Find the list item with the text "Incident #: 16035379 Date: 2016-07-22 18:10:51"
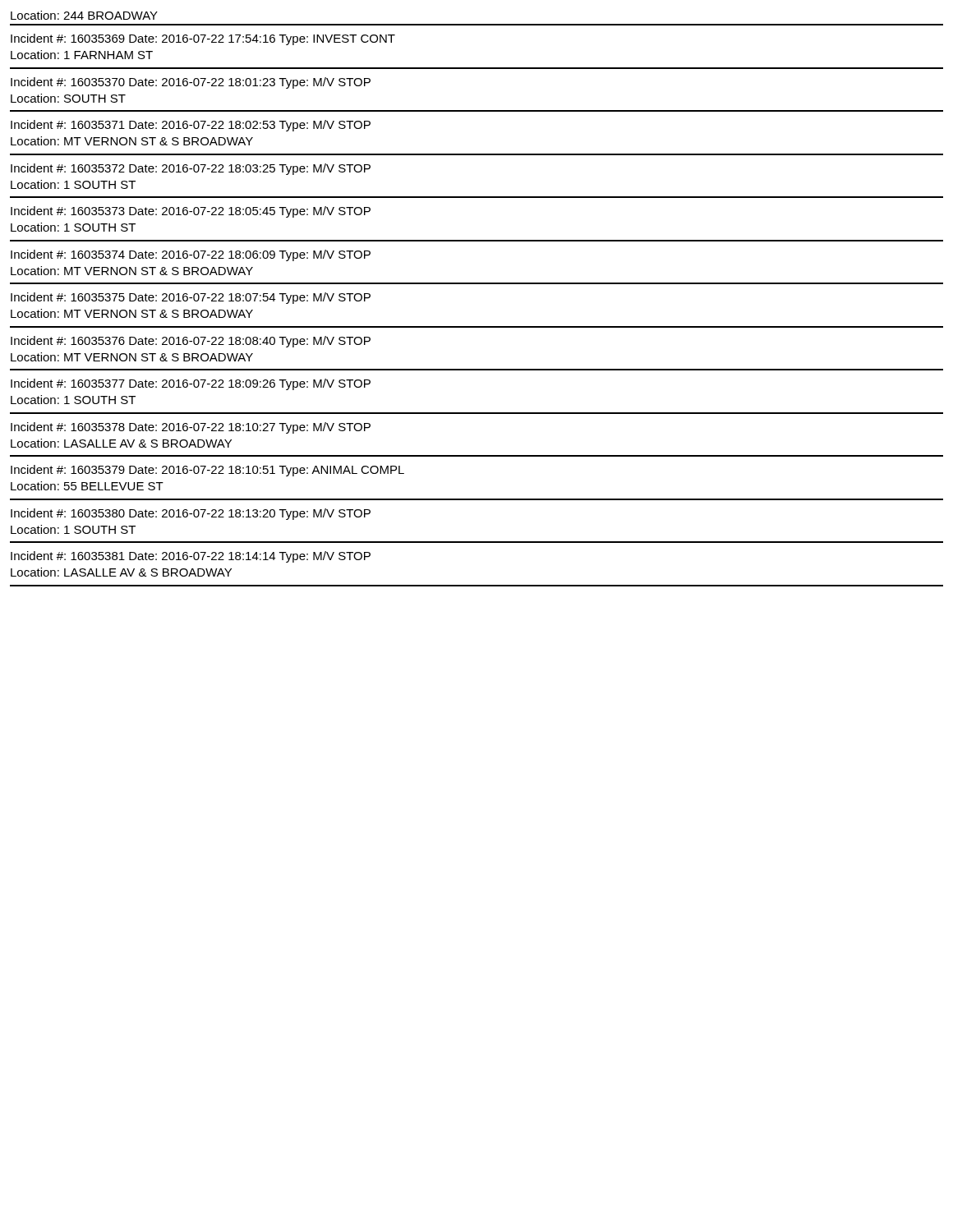 point(207,471)
